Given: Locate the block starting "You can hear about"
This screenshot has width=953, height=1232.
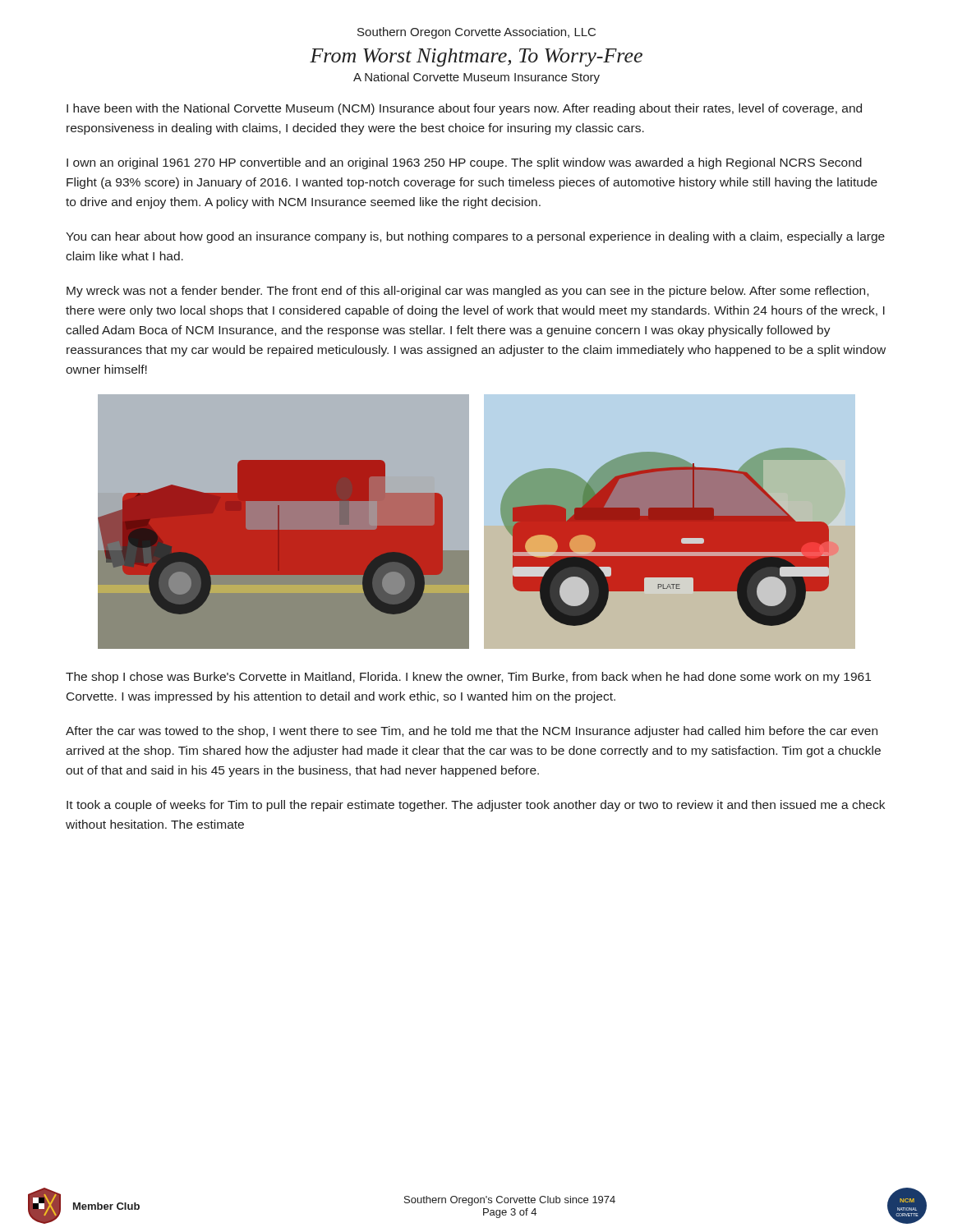Looking at the screenshot, I should click(475, 246).
